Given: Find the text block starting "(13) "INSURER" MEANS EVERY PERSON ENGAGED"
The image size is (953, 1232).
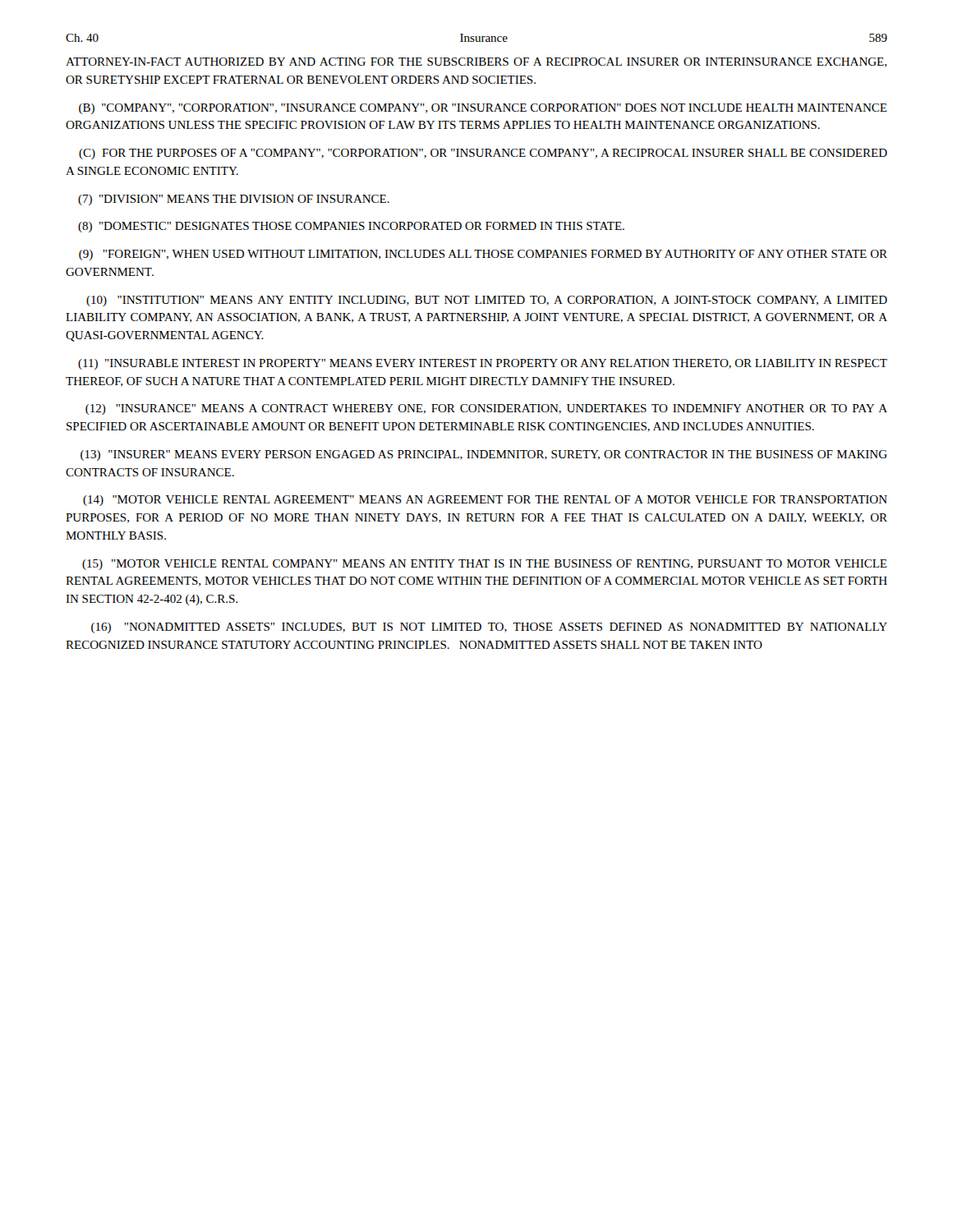Looking at the screenshot, I should coord(476,463).
